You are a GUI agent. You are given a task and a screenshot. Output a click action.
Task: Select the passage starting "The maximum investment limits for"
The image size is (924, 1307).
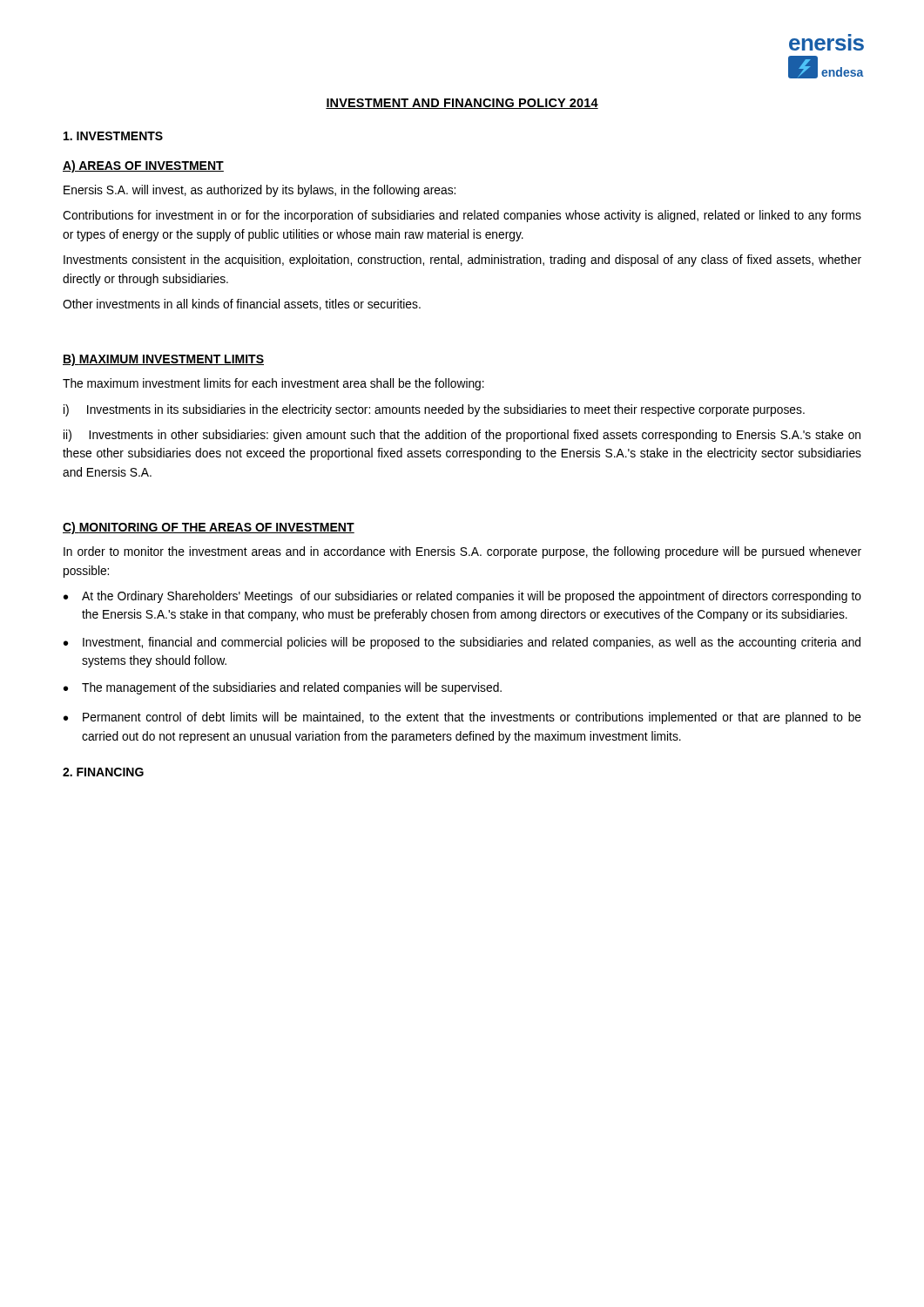pyautogui.click(x=274, y=384)
